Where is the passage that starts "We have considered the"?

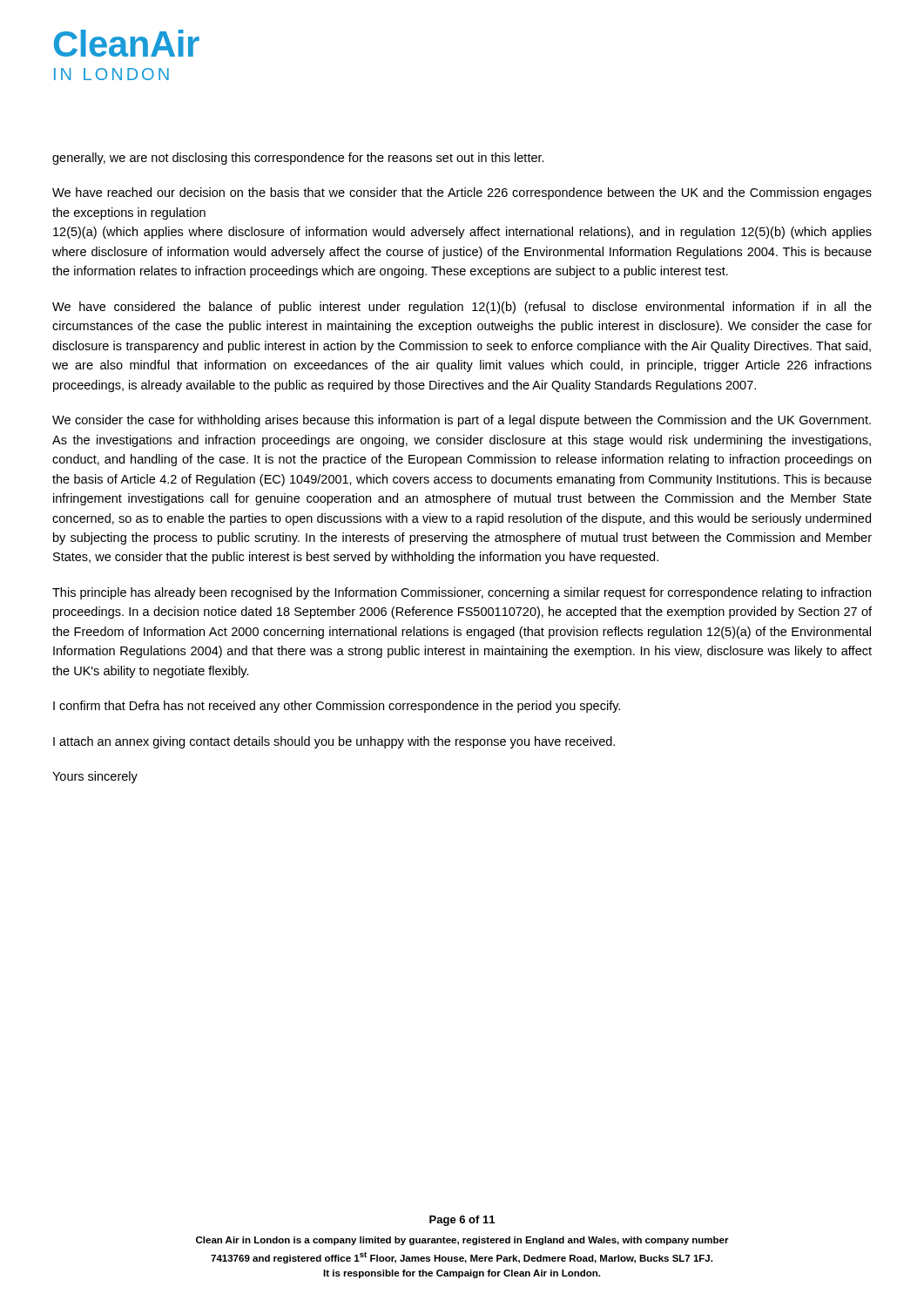click(x=462, y=346)
